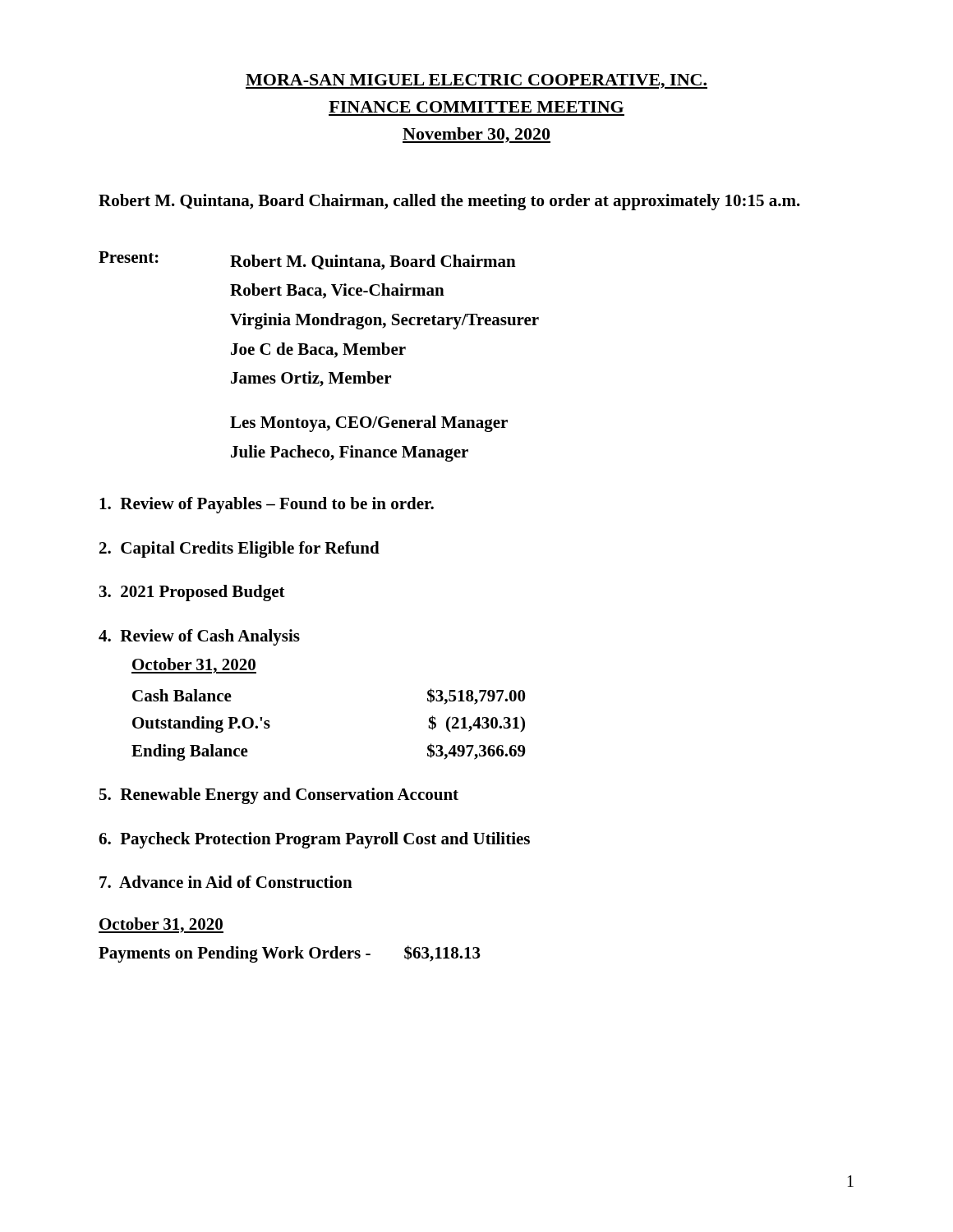The height and width of the screenshot is (1232, 953).
Task: Select the text starting "2. Capital Credits Eligible for Refund"
Action: [239, 548]
